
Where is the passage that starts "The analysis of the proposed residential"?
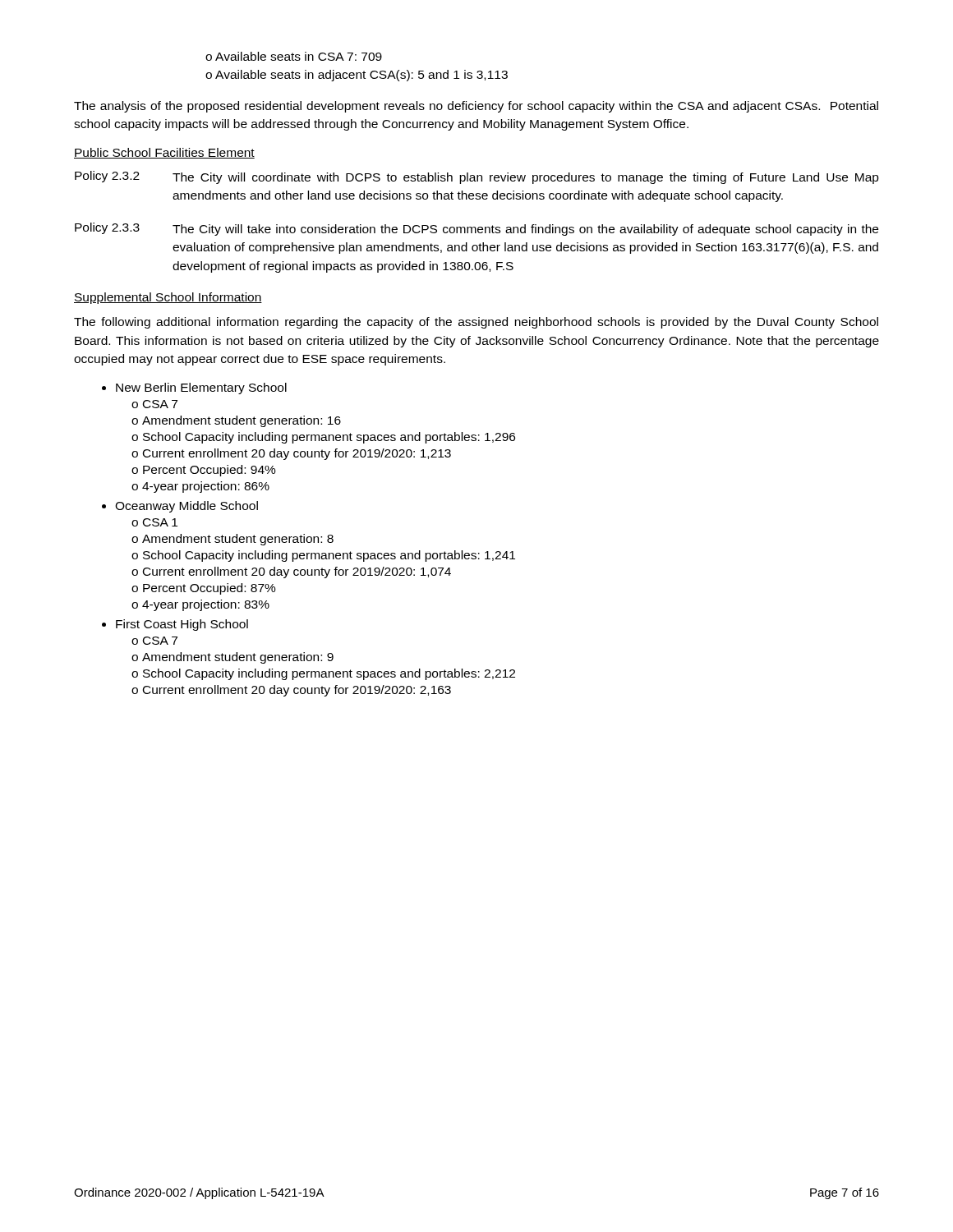(x=476, y=115)
